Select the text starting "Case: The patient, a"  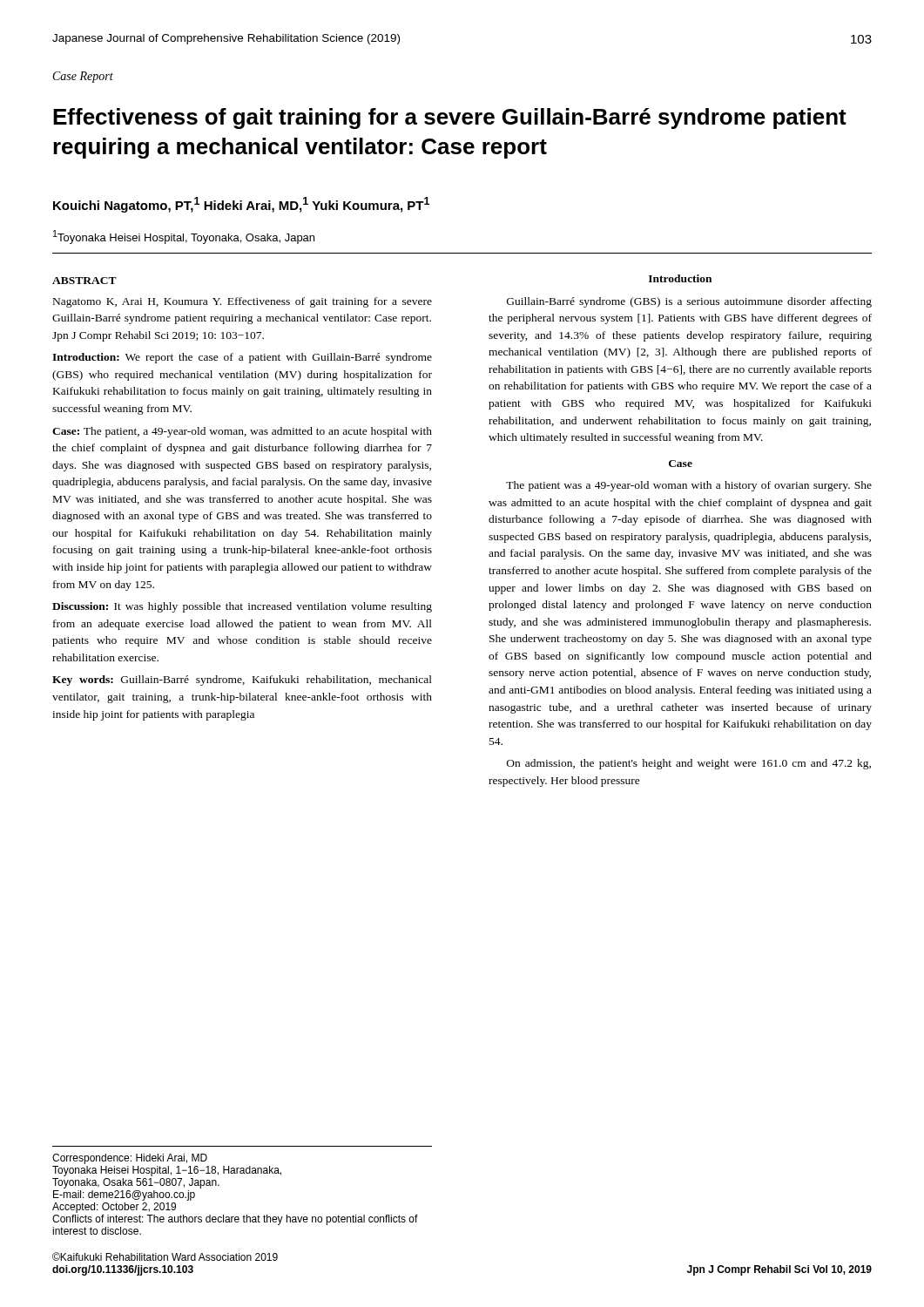click(x=242, y=507)
